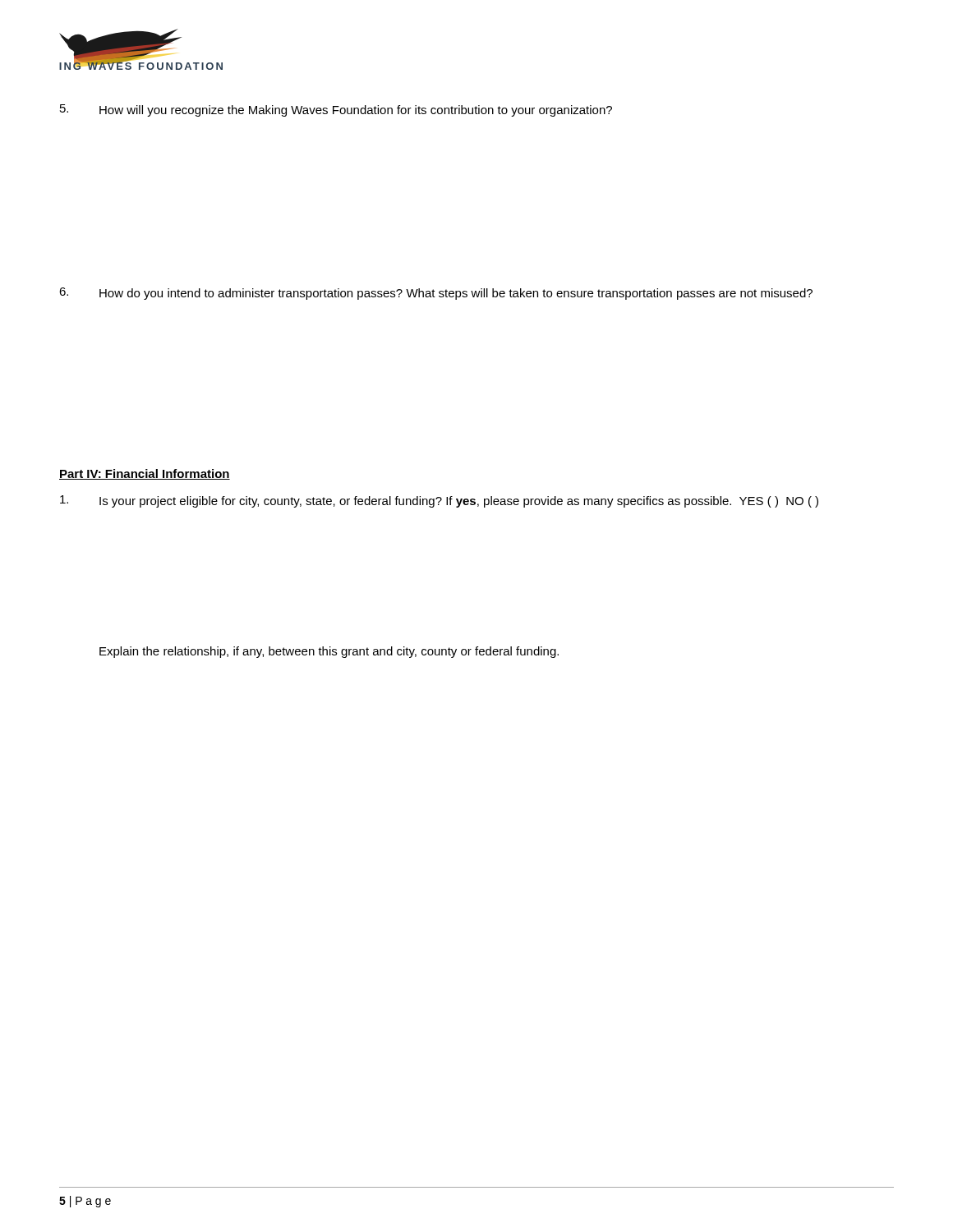This screenshot has width=953, height=1232.
Task: Find the list item that reads "5. How will you recognize the Making Waves"
Action: [x=476, y=110]
